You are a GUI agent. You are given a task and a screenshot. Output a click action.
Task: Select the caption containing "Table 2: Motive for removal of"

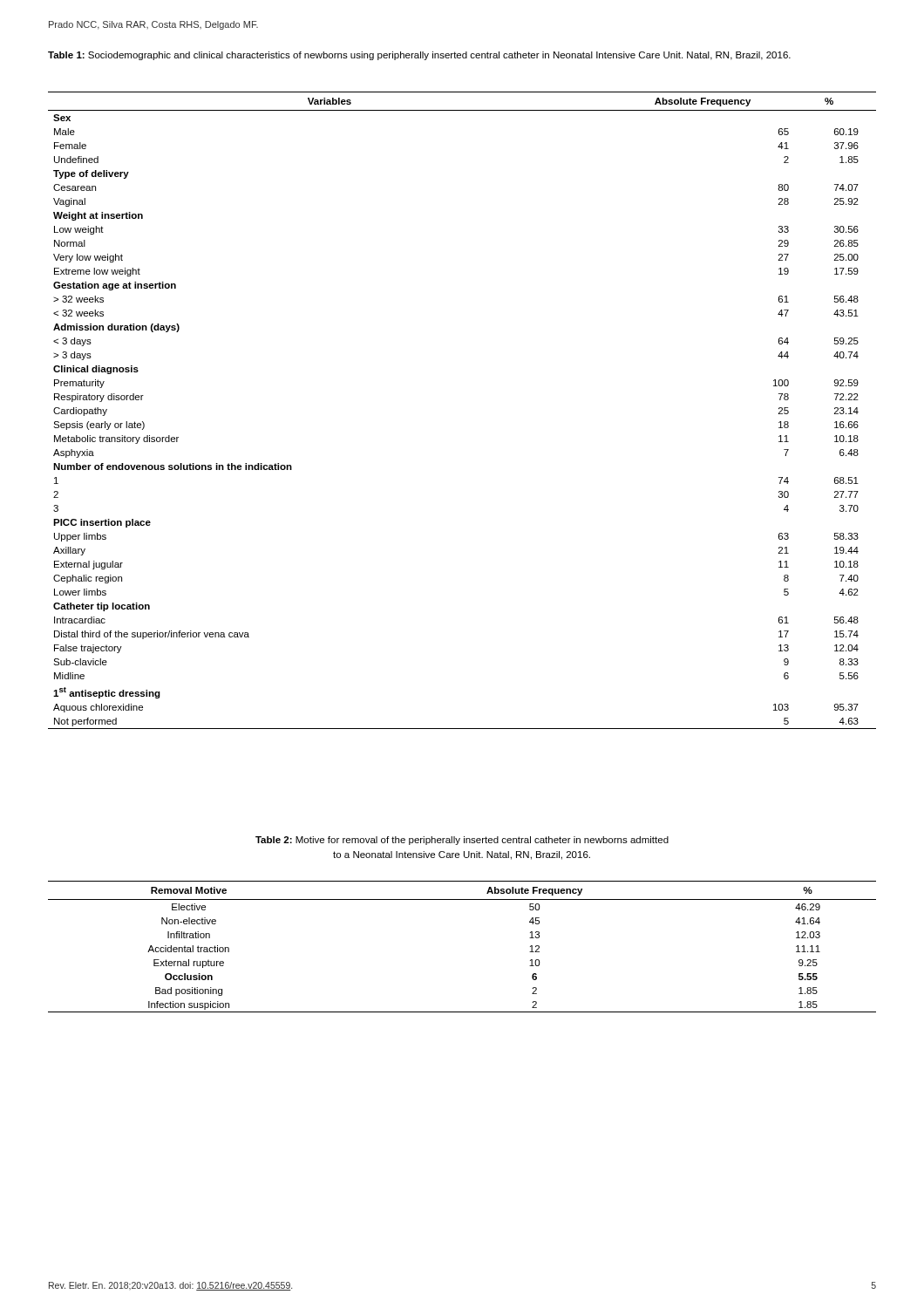(462, 847)
